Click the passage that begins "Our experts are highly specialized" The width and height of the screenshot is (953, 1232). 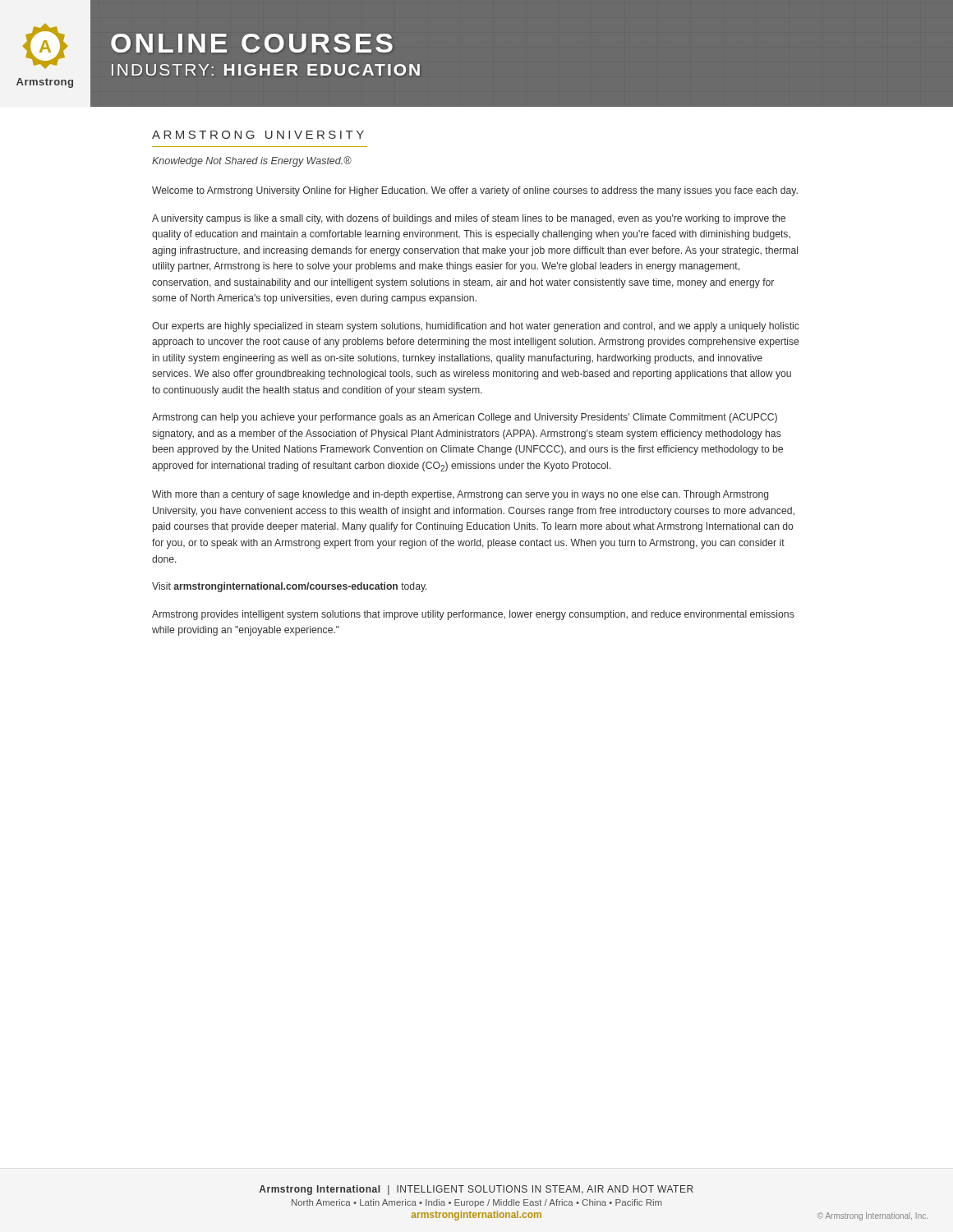click(x=476, y=358)
